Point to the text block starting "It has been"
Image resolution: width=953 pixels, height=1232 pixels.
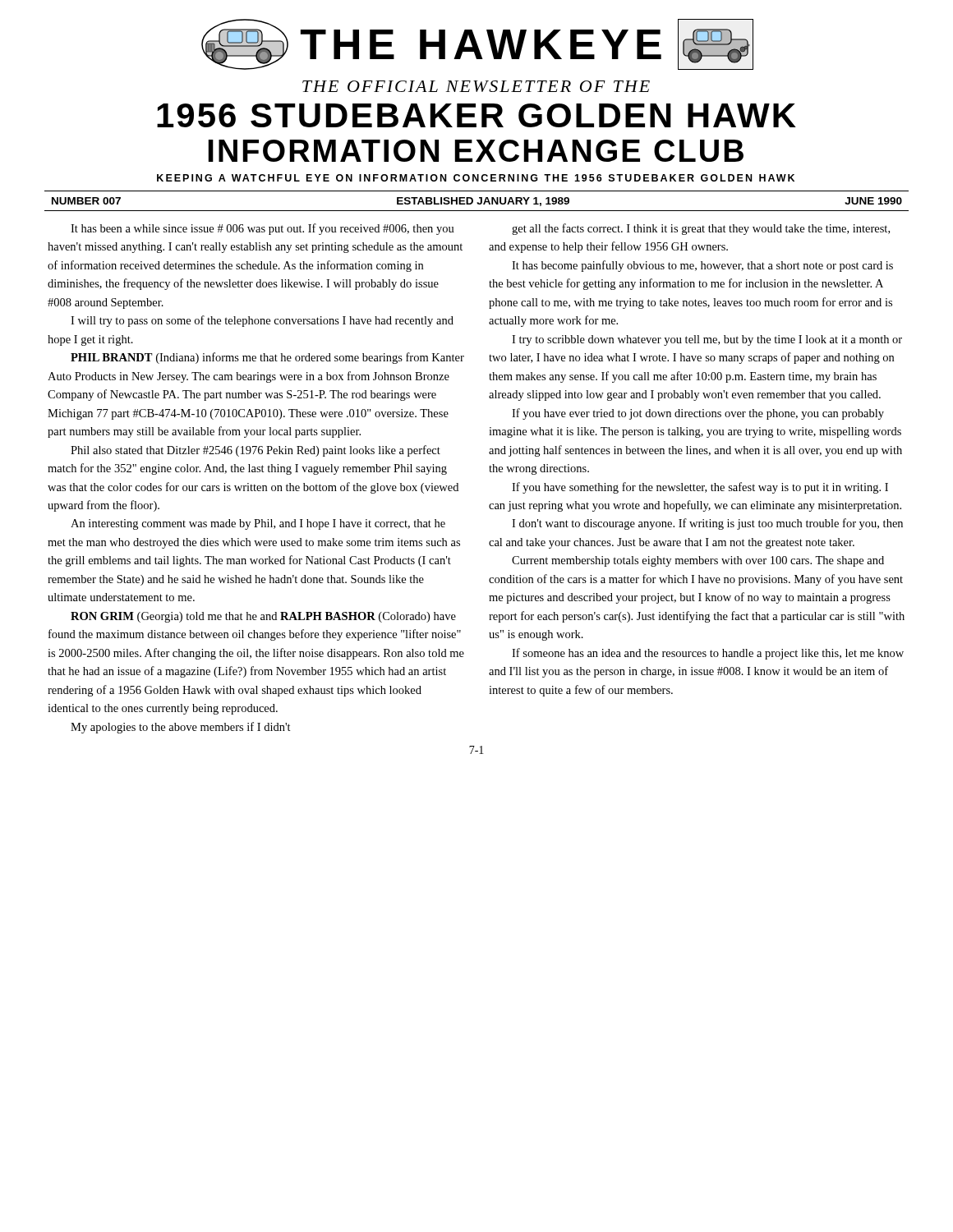coord(256,478)
